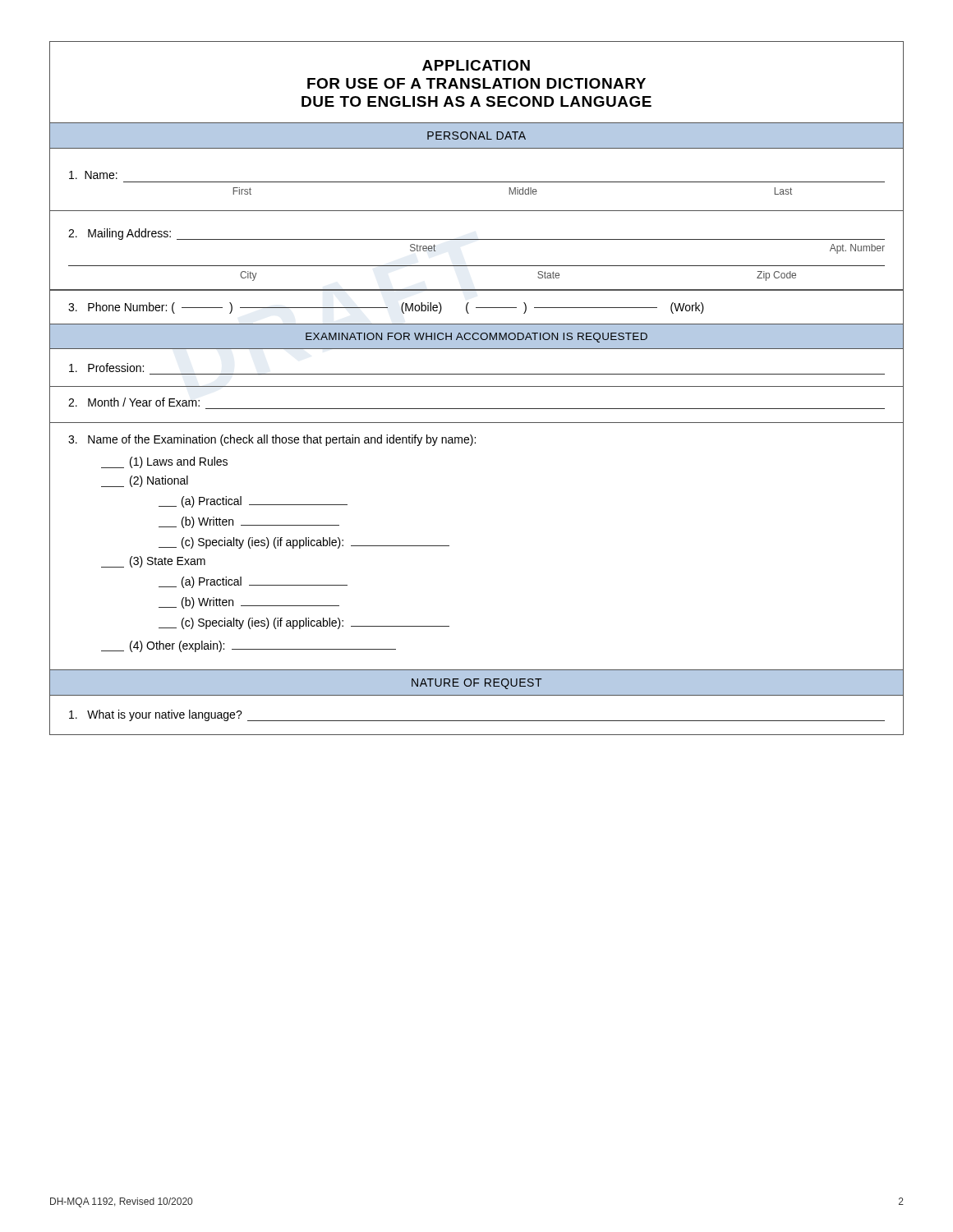Viewport: 953px width, 1232px height.
Task: Locate the list item with the text "(2) National (a) Practical (b) Written"
Action: point(145,481)
